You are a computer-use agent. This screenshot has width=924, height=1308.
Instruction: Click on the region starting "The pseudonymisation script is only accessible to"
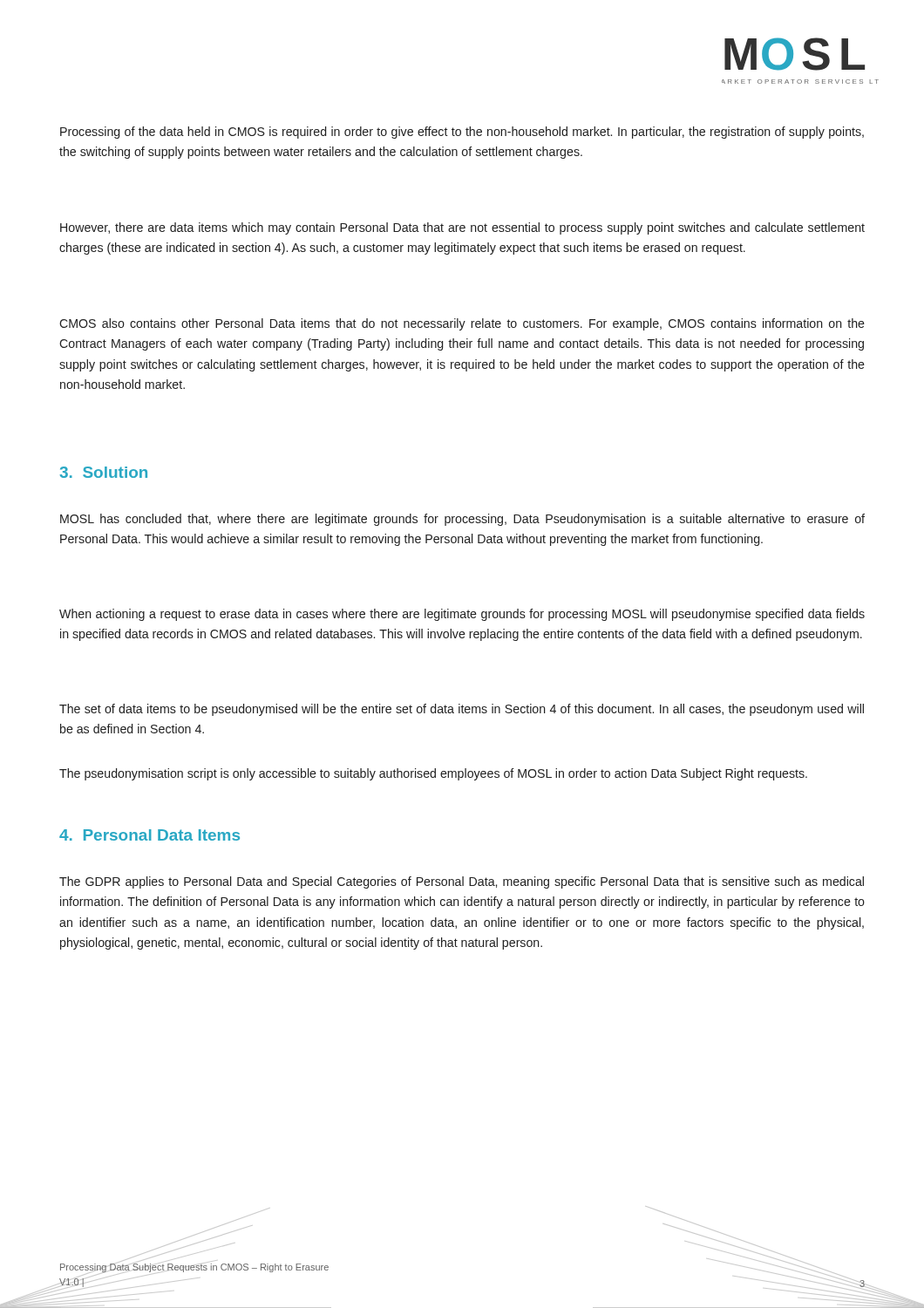[x=434, y=773]
